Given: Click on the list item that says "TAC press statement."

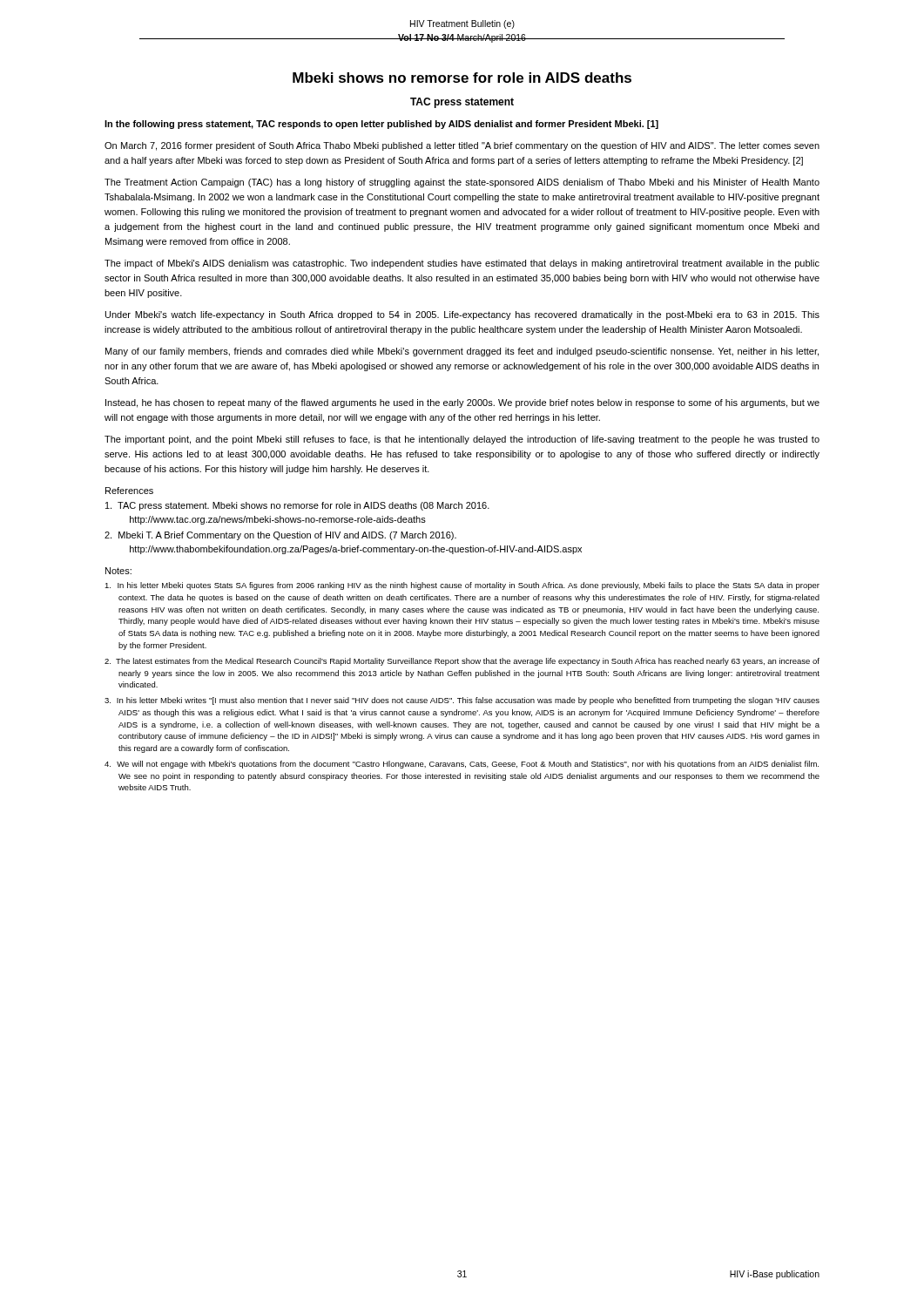Looking at the screenshot, I should (x=297, y=513).
